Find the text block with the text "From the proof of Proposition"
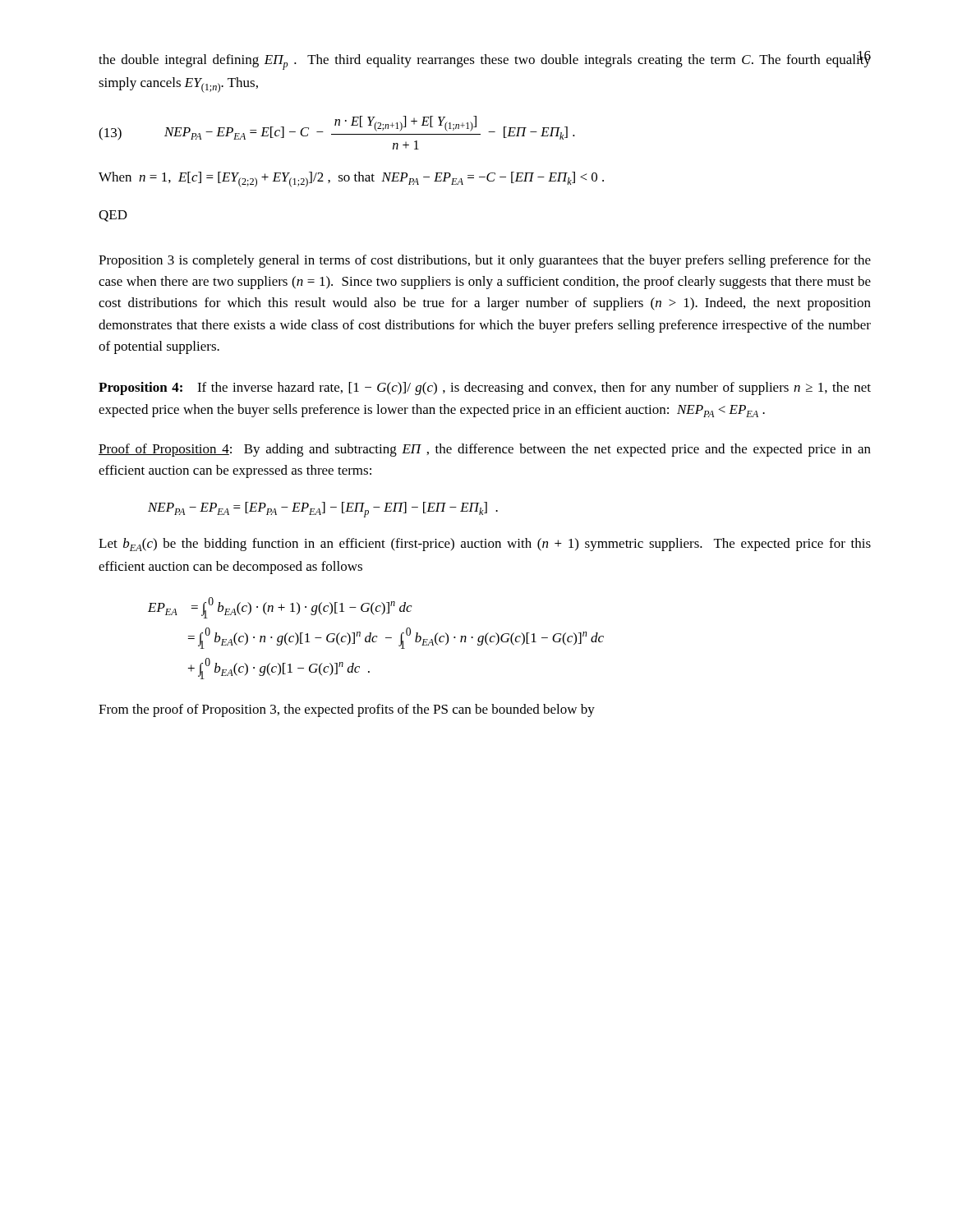 347,709
